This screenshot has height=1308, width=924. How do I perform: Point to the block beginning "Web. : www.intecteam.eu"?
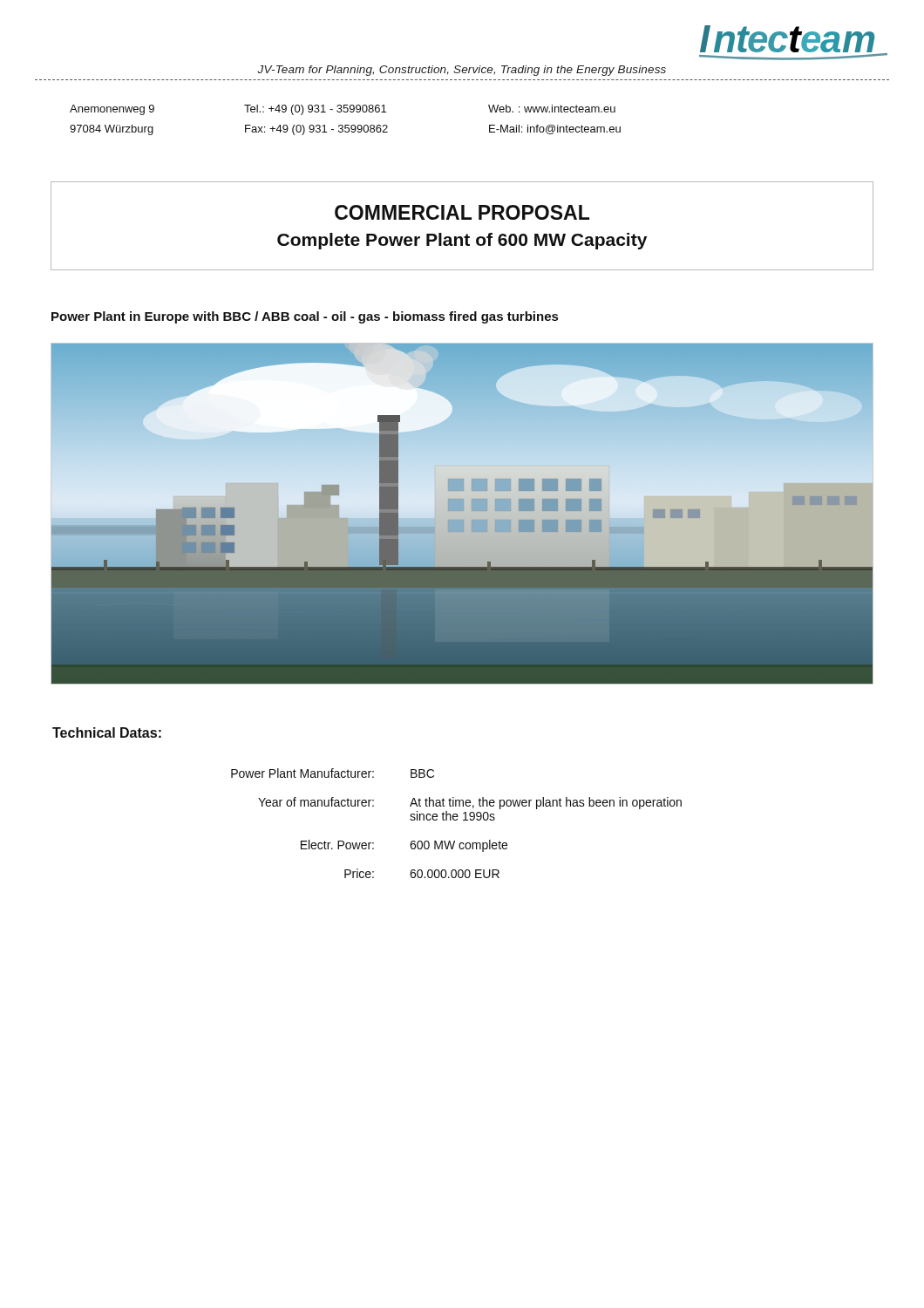tap(555, 119)
